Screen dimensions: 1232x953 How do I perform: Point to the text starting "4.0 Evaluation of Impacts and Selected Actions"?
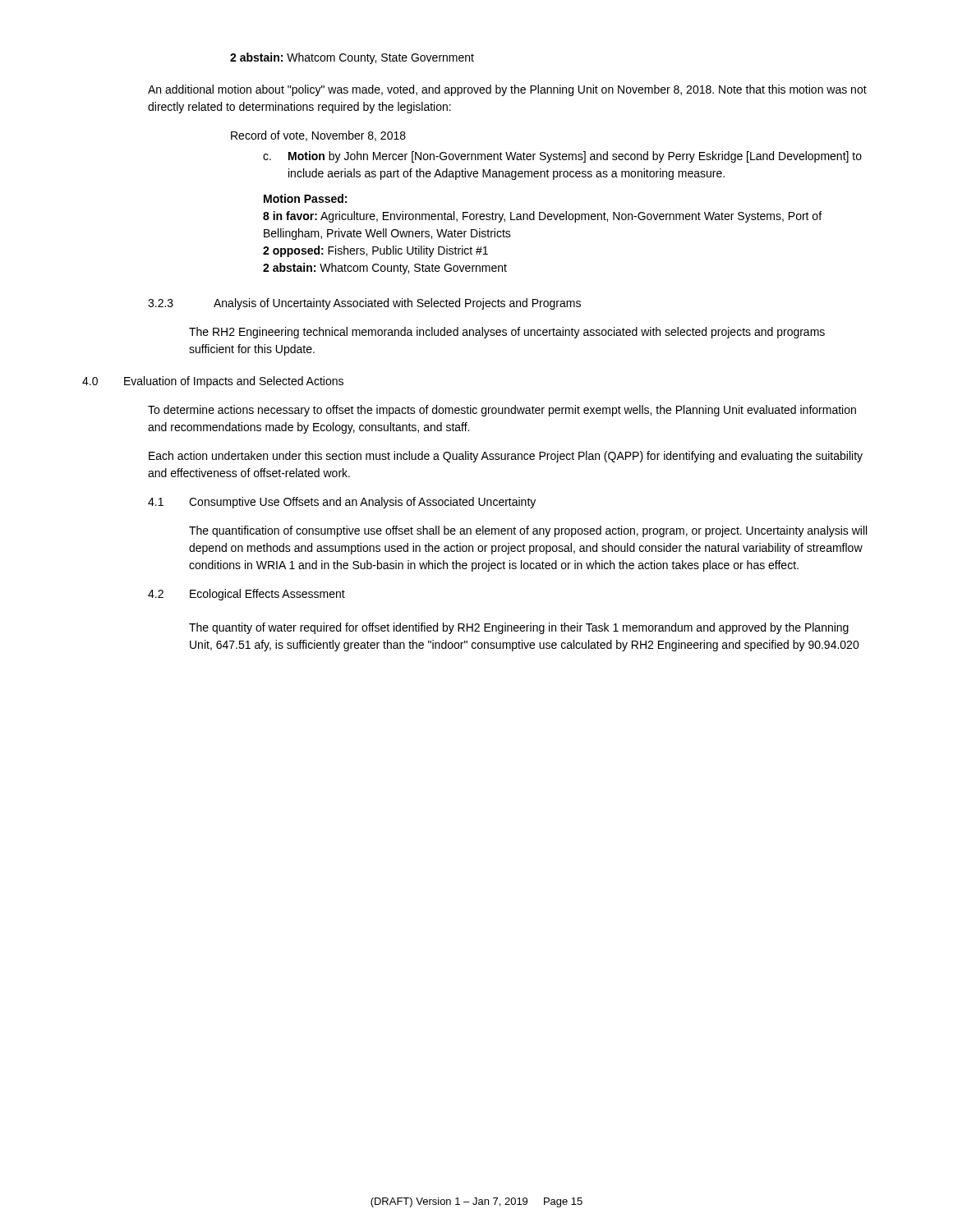pos(213,382)
